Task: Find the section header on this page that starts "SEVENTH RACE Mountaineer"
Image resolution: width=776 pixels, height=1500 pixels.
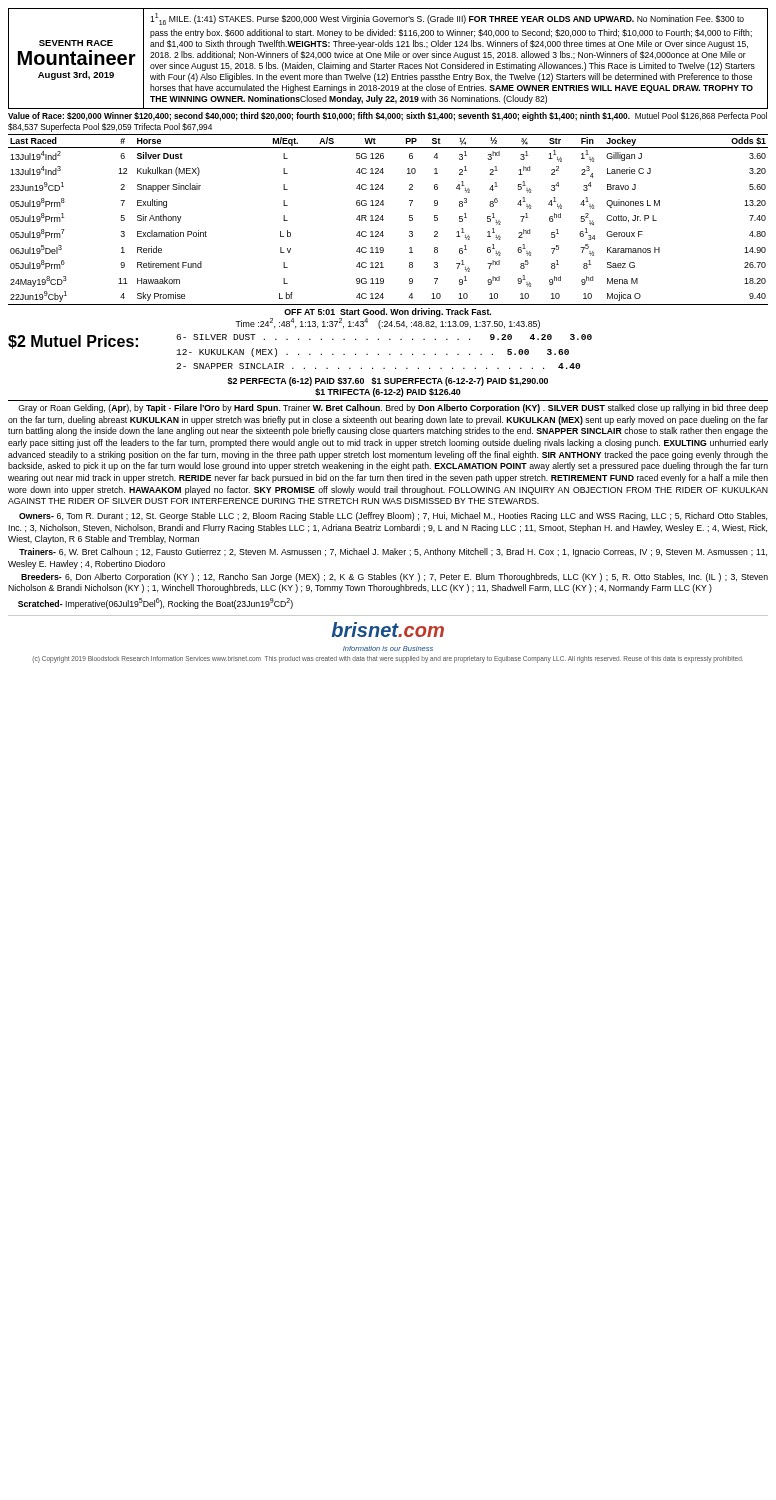Action: (x=388, y=58)
